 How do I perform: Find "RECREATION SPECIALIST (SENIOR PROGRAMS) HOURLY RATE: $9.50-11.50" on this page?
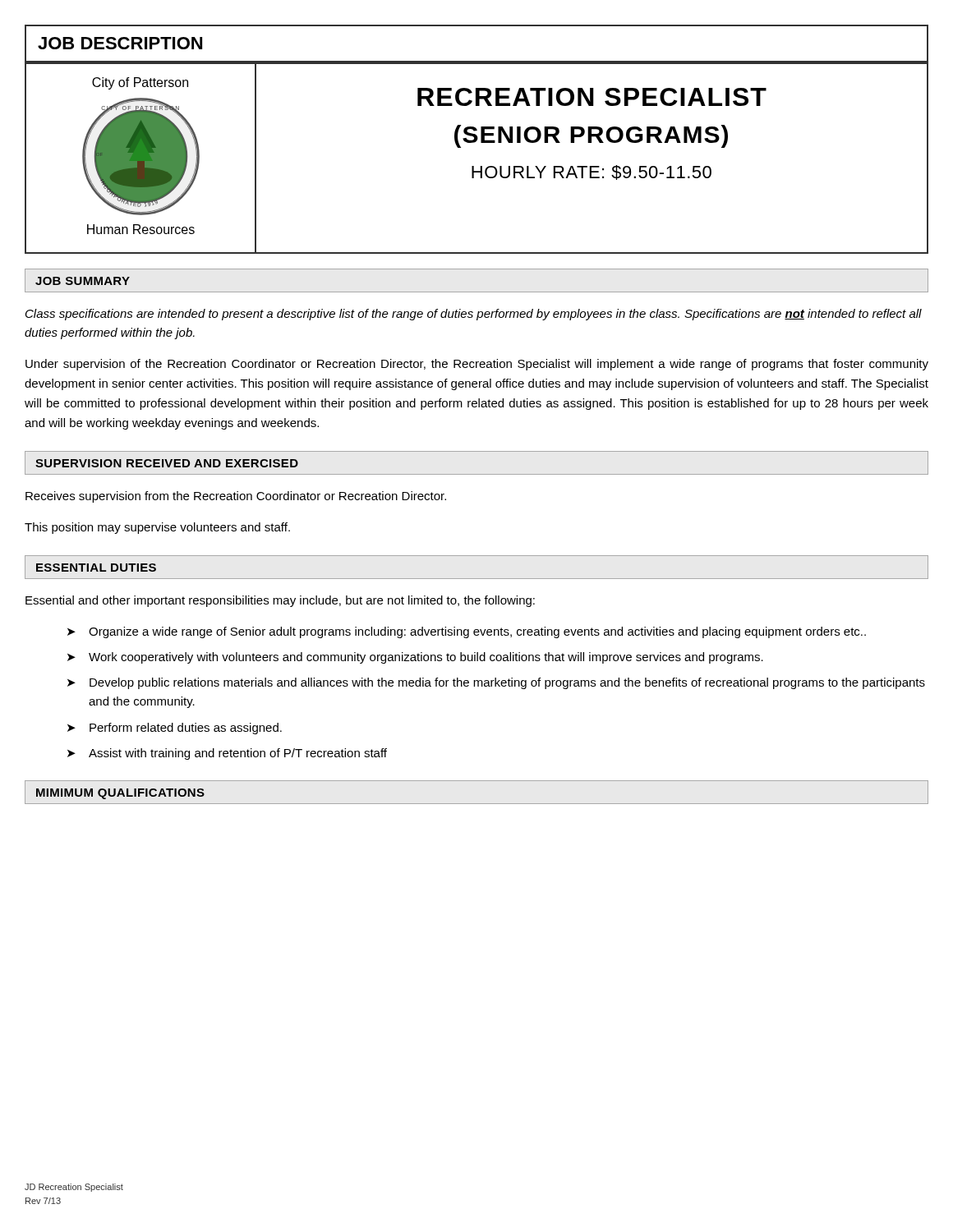pos(592,133)
